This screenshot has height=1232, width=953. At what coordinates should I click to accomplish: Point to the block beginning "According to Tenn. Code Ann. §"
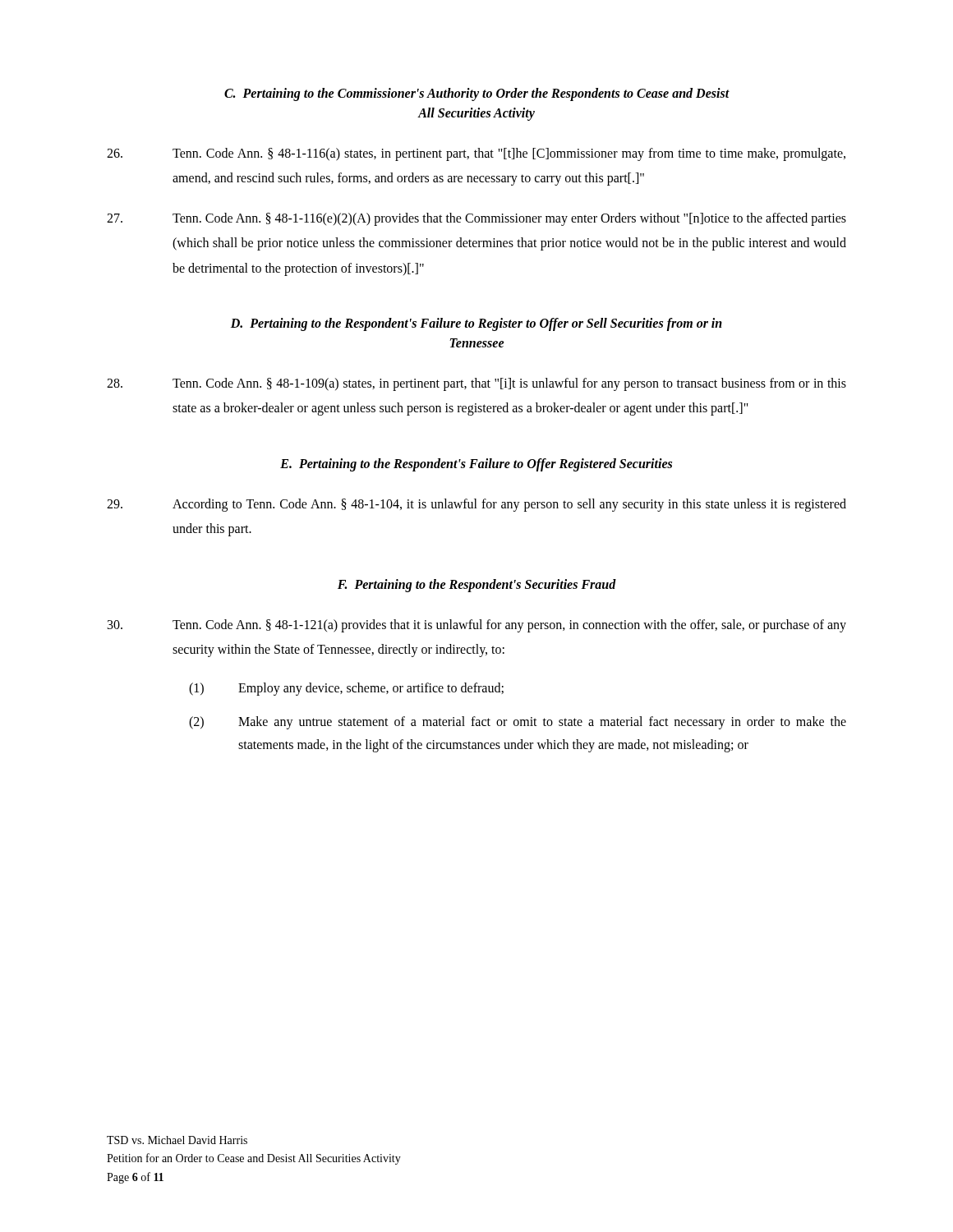(x=476, y=517)
